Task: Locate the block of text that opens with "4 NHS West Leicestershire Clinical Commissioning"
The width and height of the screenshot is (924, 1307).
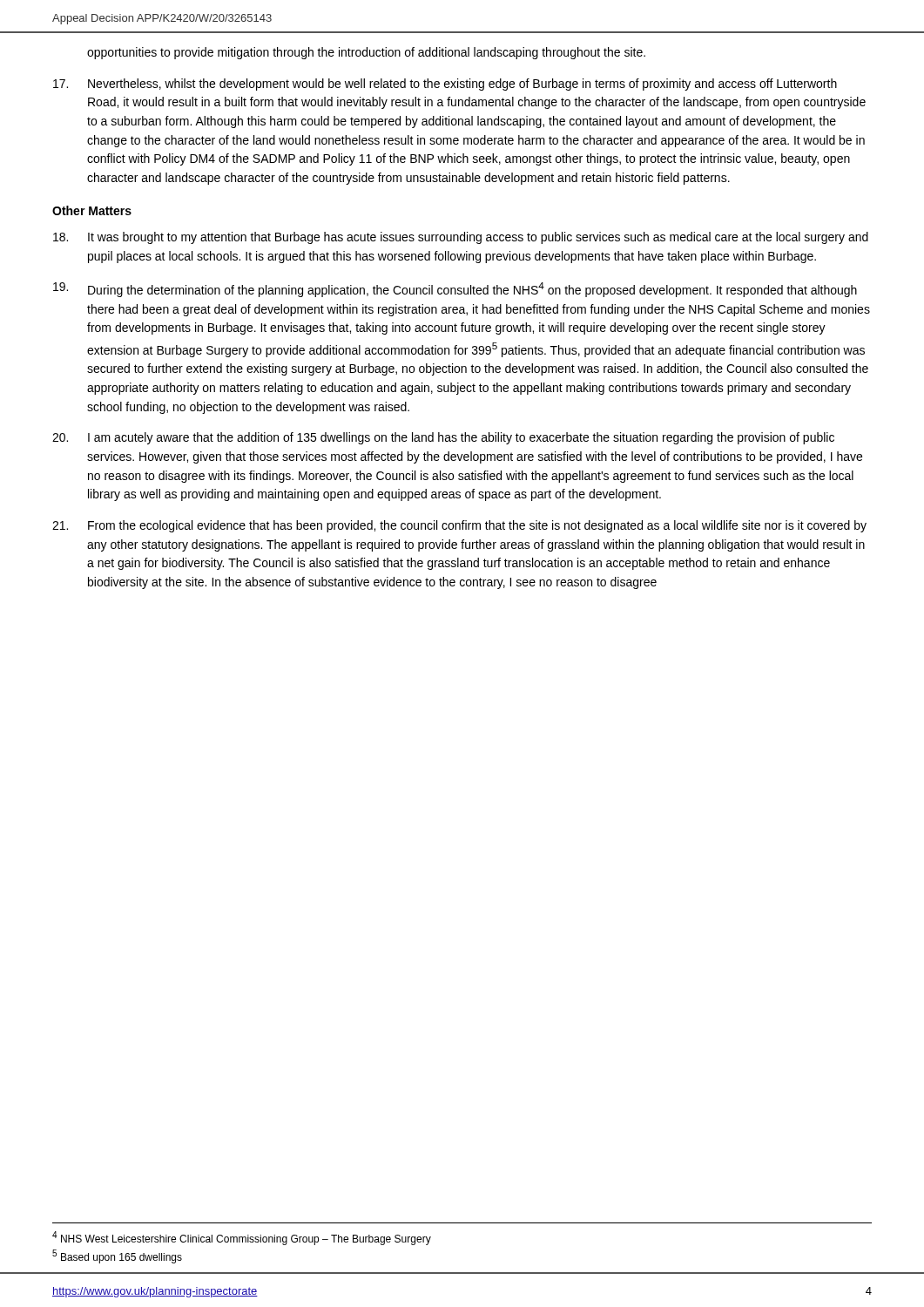Action: click(242, 1238)
